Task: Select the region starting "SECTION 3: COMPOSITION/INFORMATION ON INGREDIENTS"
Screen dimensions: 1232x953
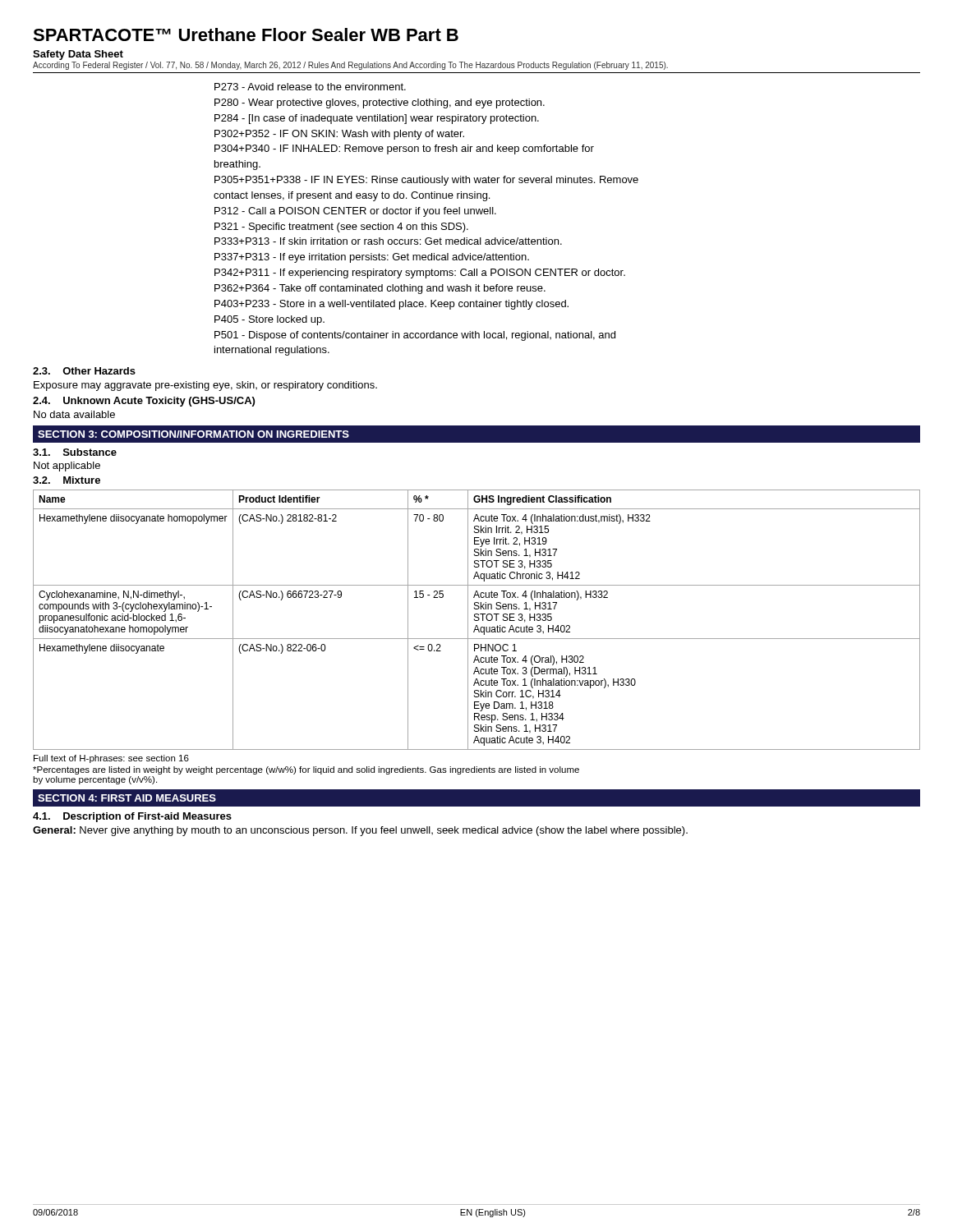Action: [x=193, y=434]
